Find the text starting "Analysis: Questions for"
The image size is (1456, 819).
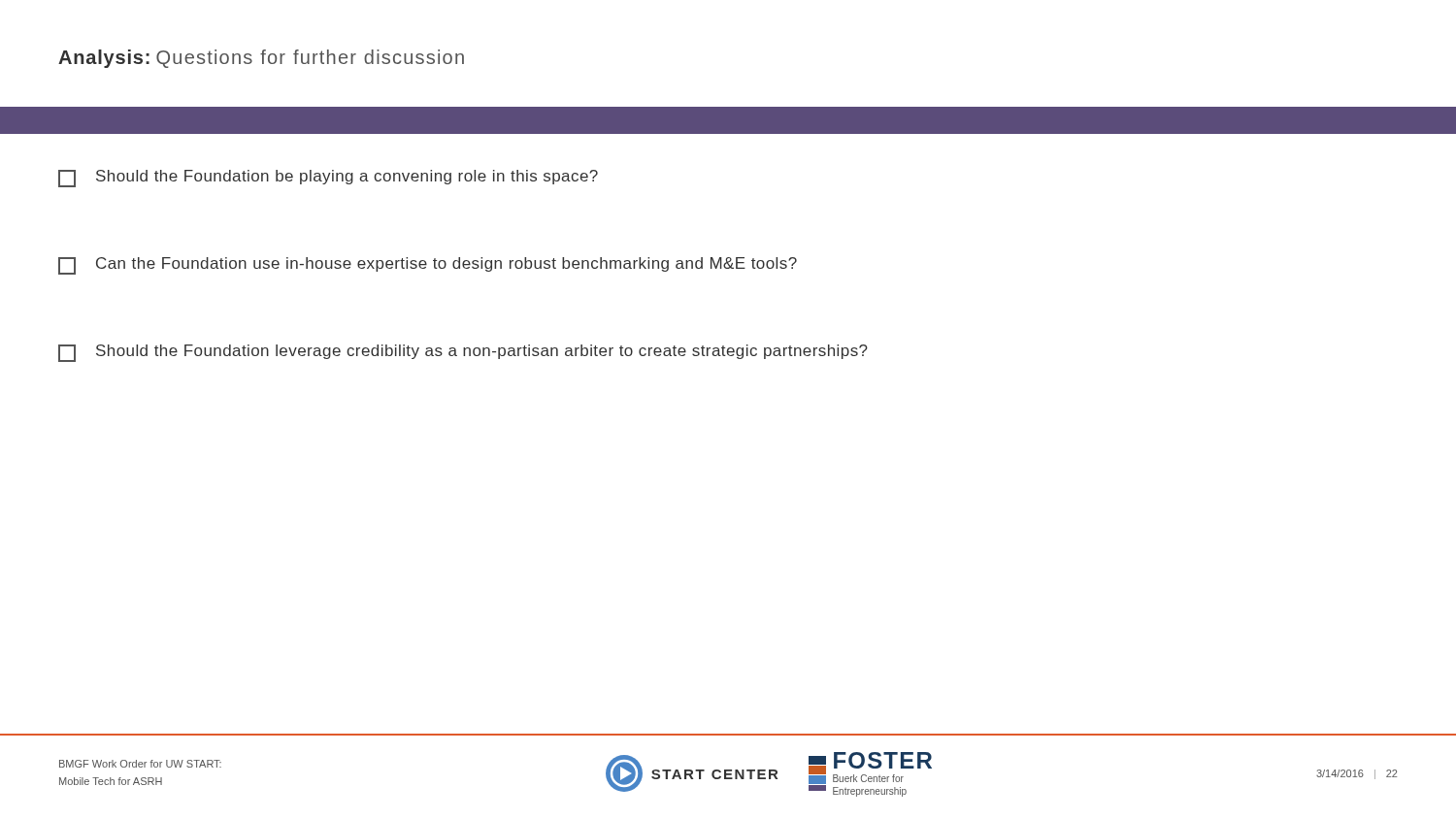click(262, 57)
